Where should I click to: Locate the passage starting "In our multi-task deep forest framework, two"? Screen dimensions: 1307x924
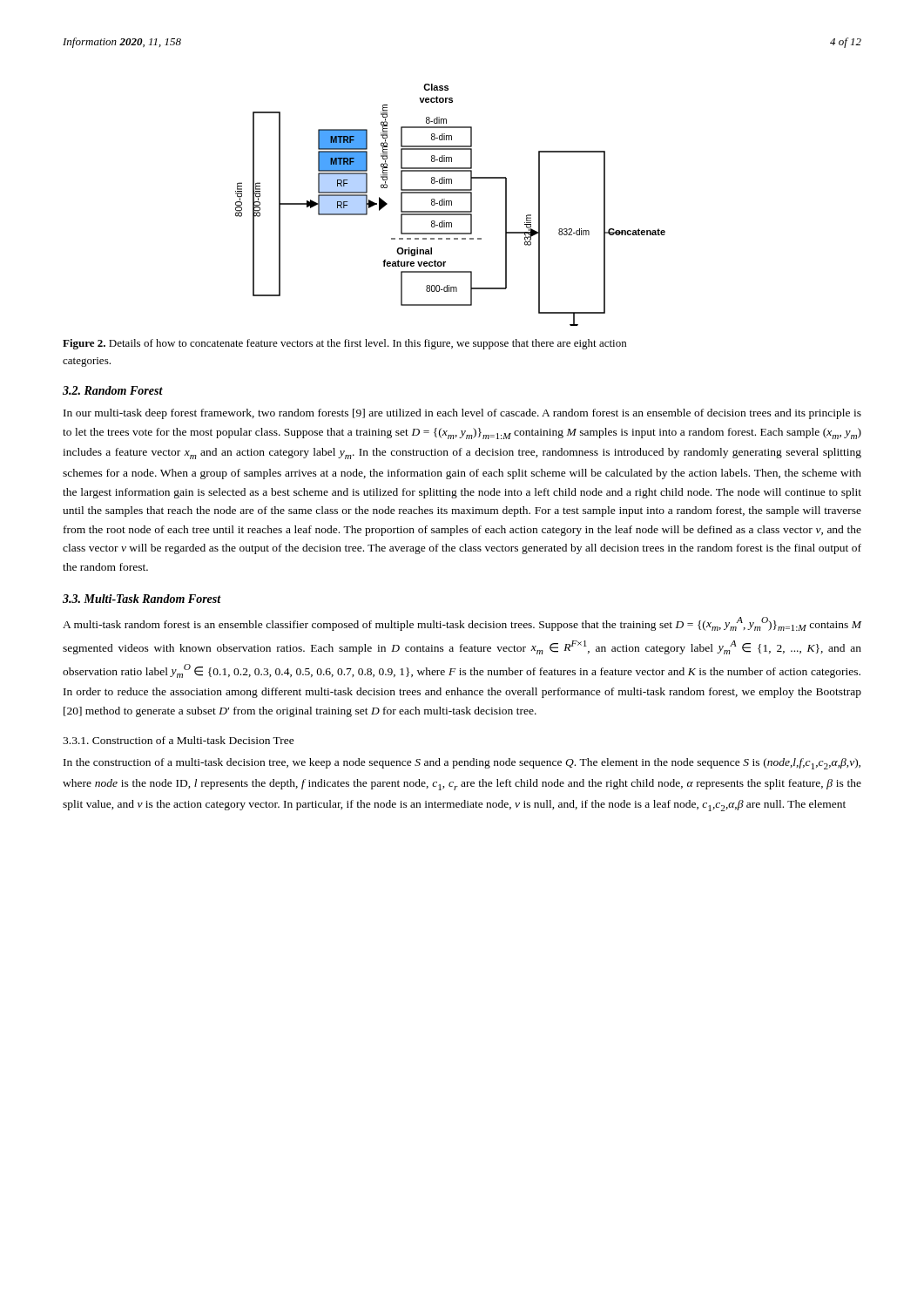point(462,490)
